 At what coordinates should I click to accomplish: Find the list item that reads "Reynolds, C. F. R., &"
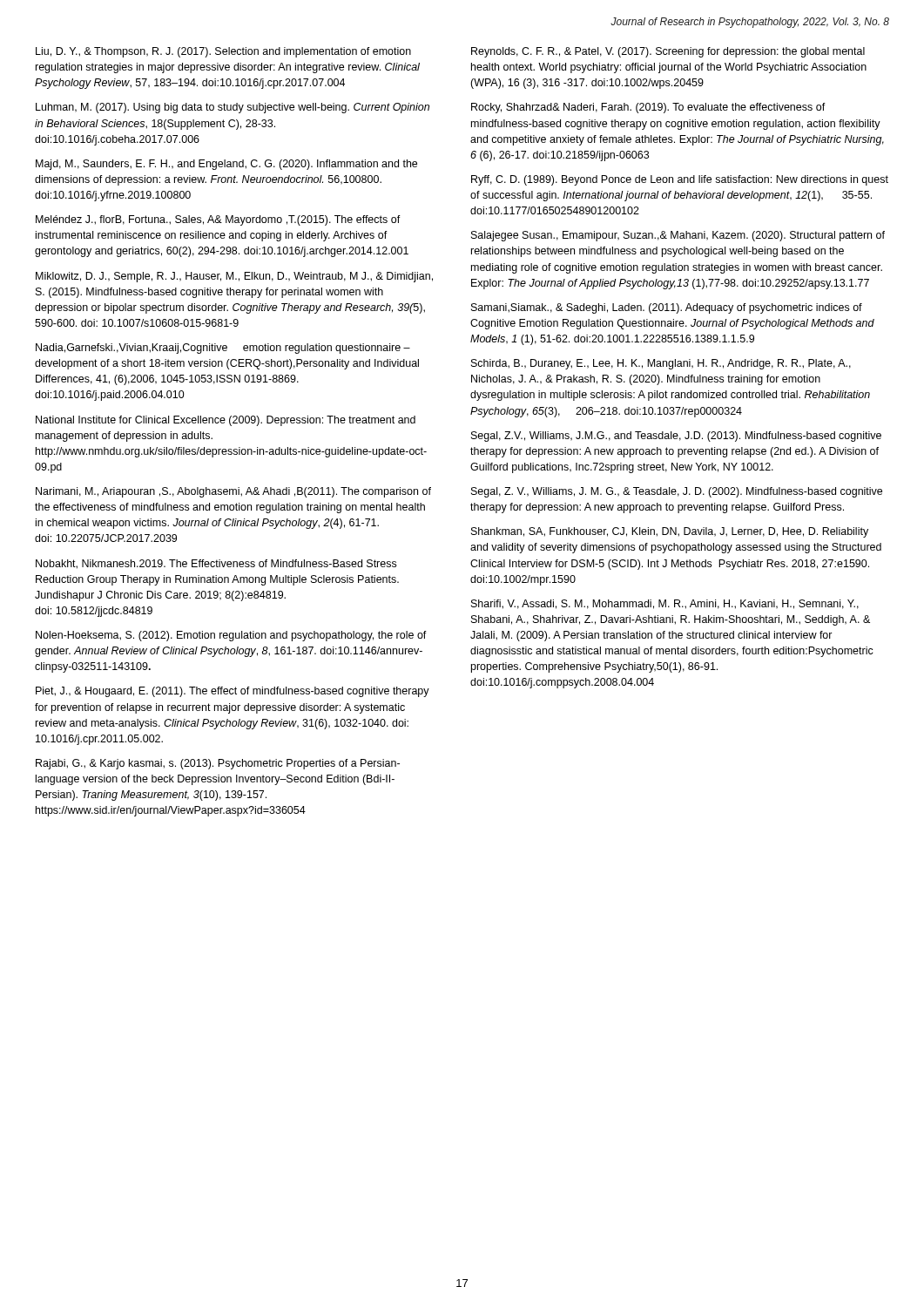click(668, 67)
